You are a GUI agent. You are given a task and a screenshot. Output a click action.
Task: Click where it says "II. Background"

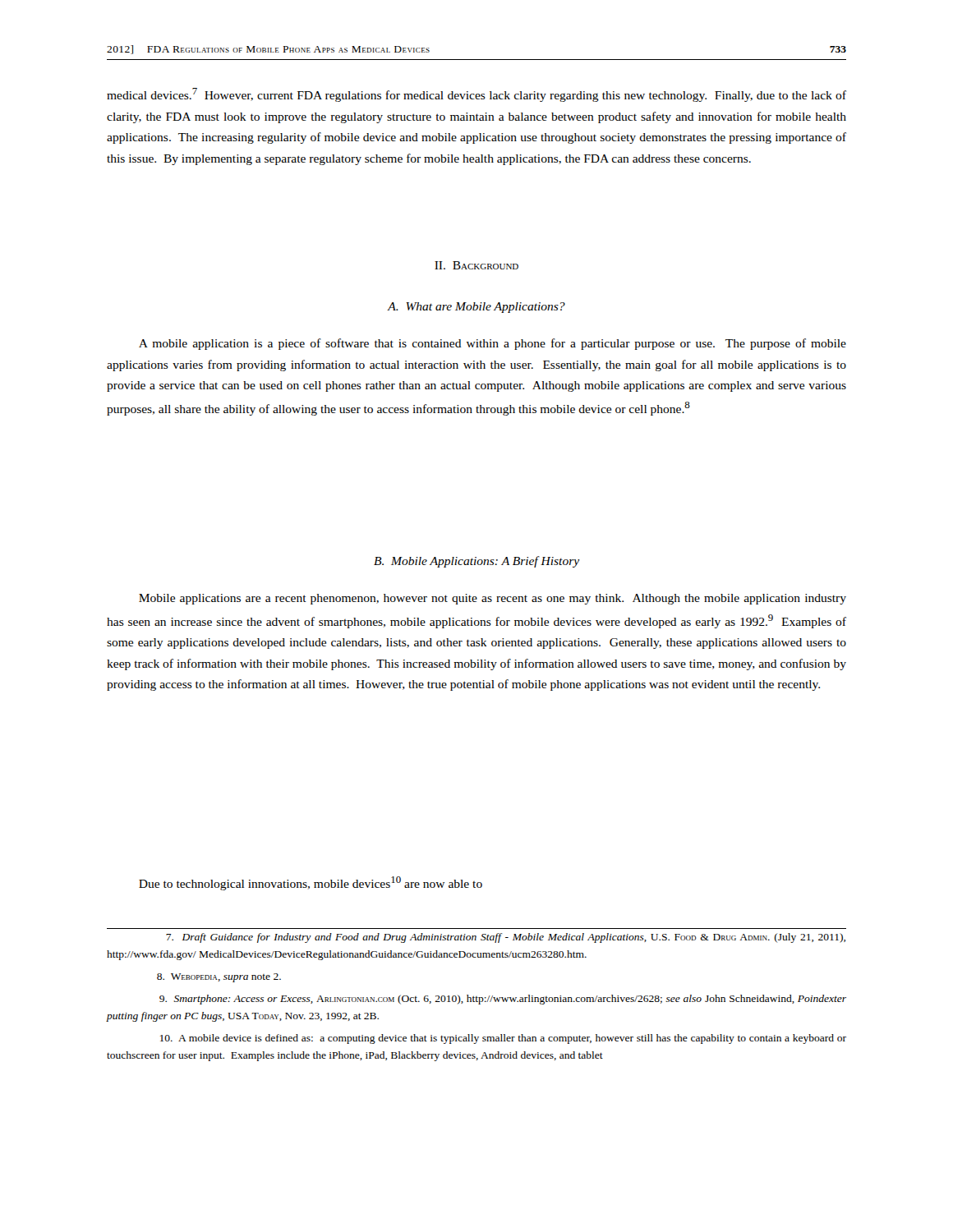pyautogui.click(x=476, y=265)
